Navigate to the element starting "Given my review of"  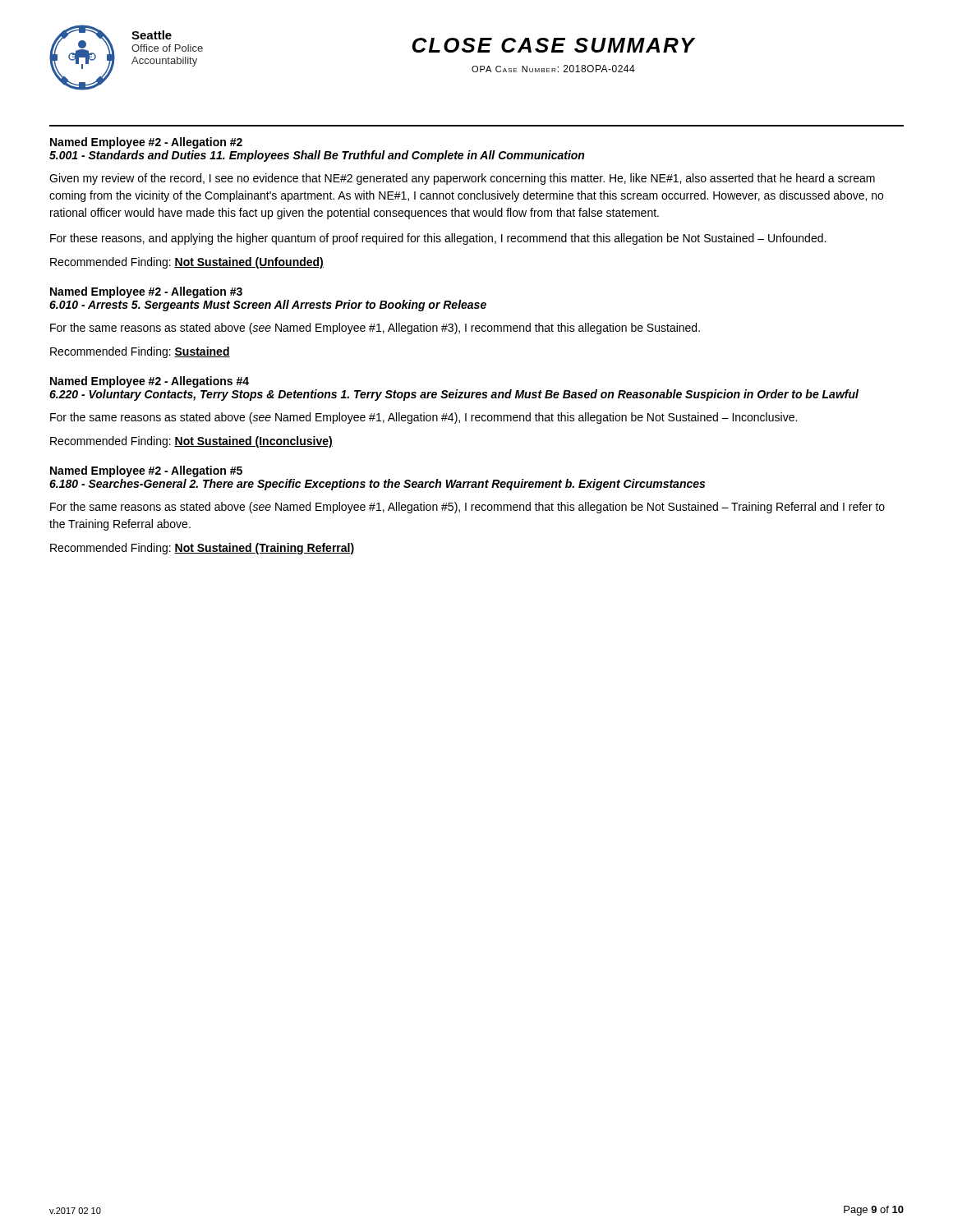pos(467,195)
